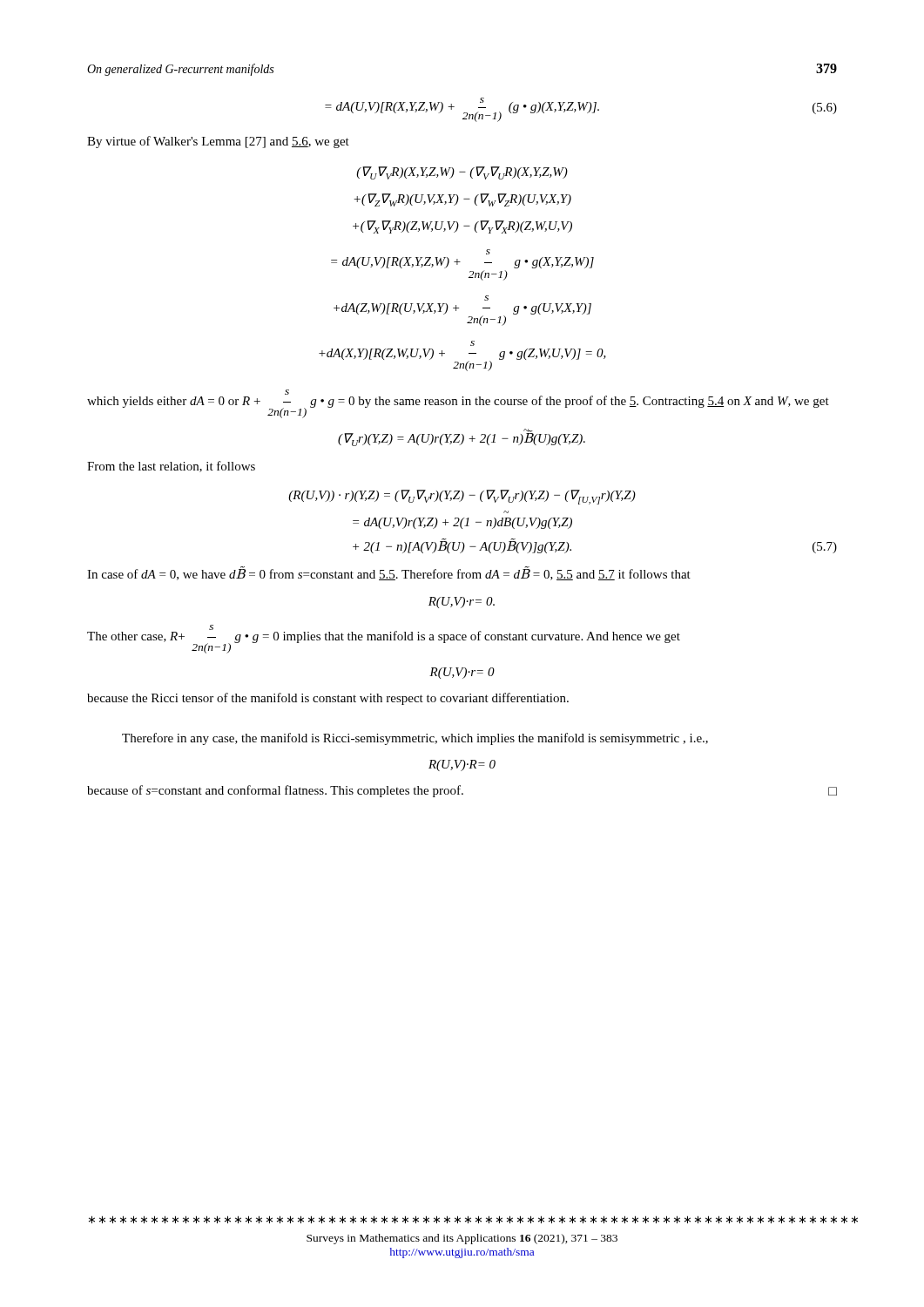Click on the text block that reads "because of s=constant and conformal"
The width and height of the screenshot is (924, 1307).
point(462,791)
